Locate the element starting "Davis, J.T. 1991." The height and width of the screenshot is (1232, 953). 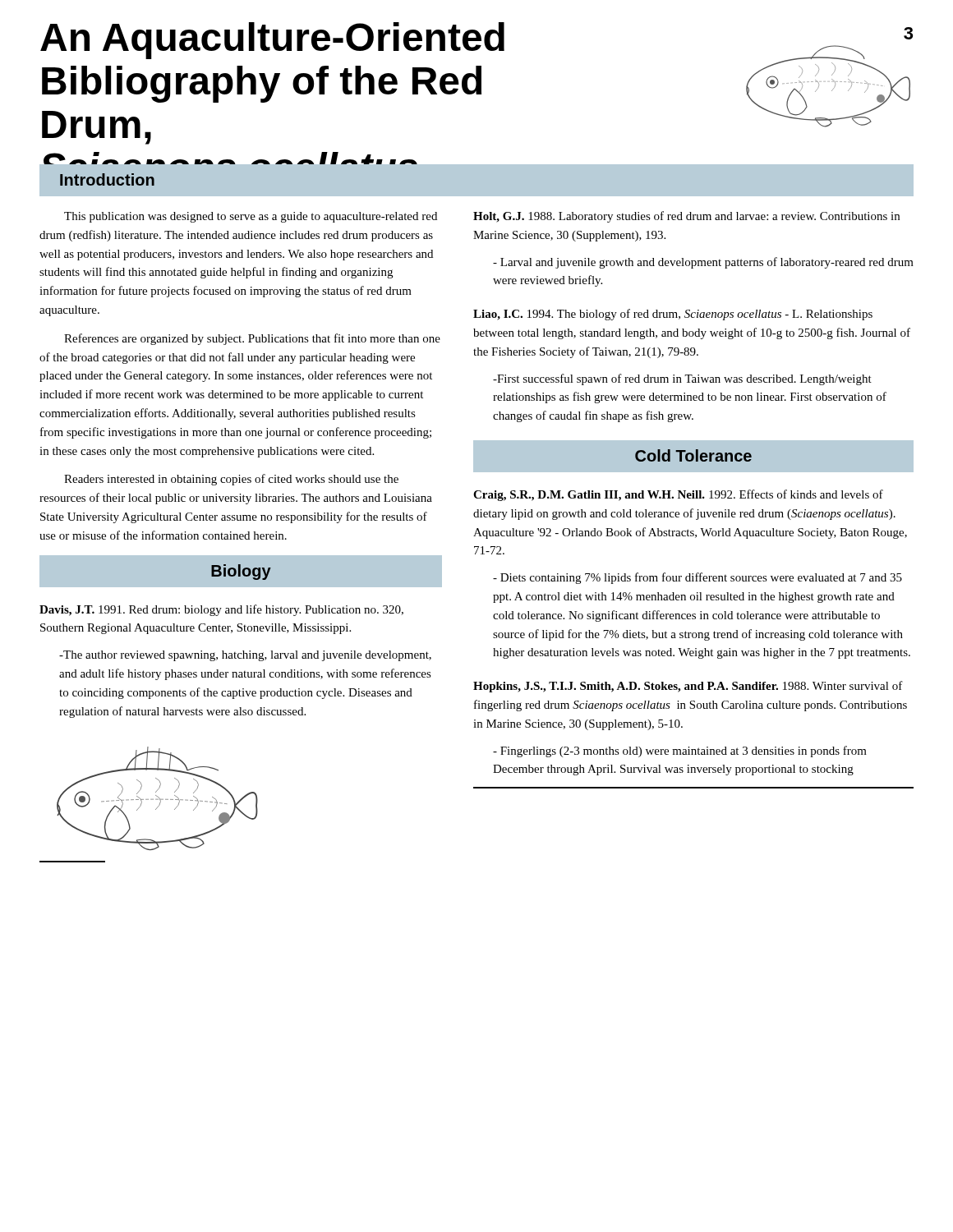point(222,618)
